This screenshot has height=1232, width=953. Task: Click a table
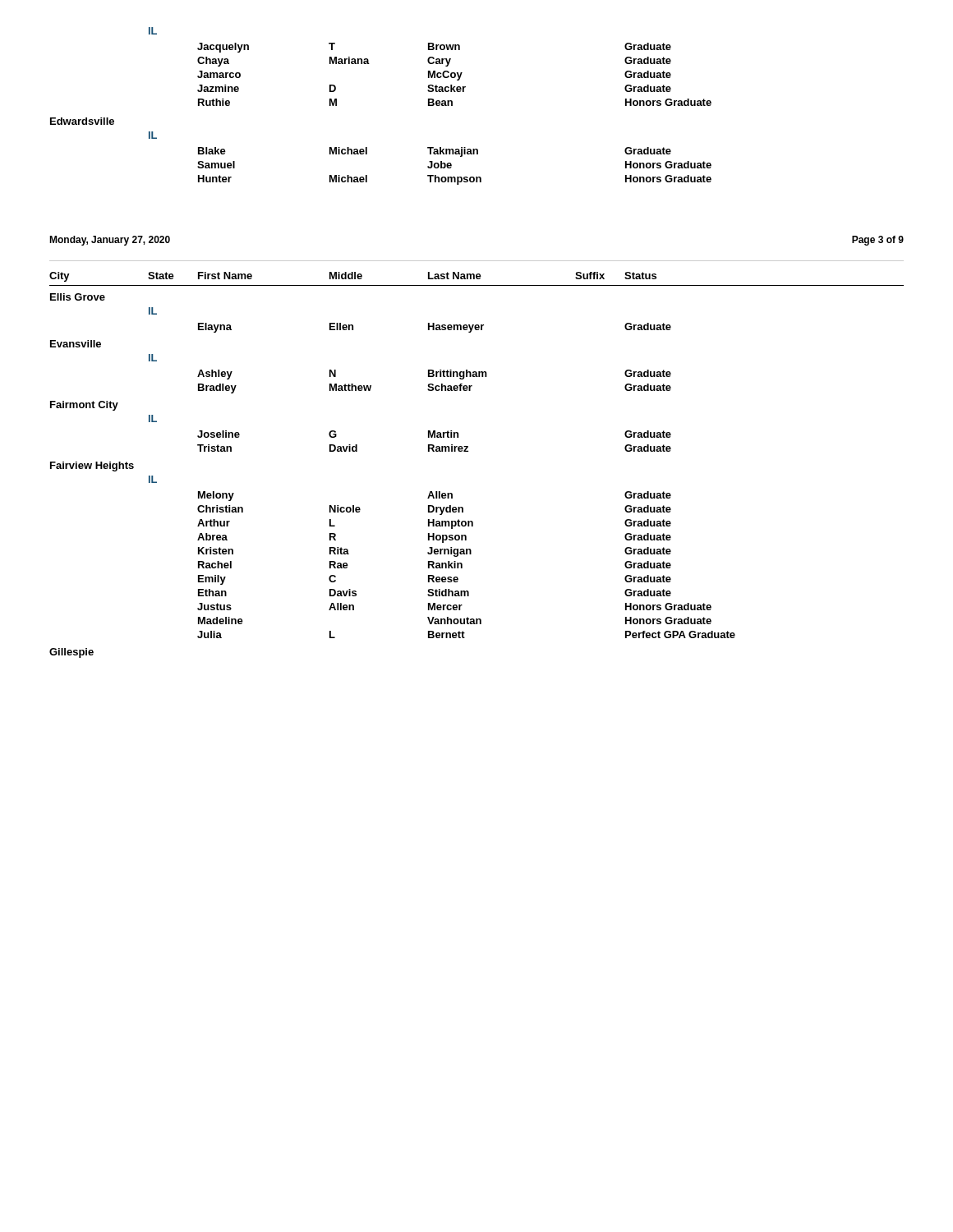tap(476, 464)
